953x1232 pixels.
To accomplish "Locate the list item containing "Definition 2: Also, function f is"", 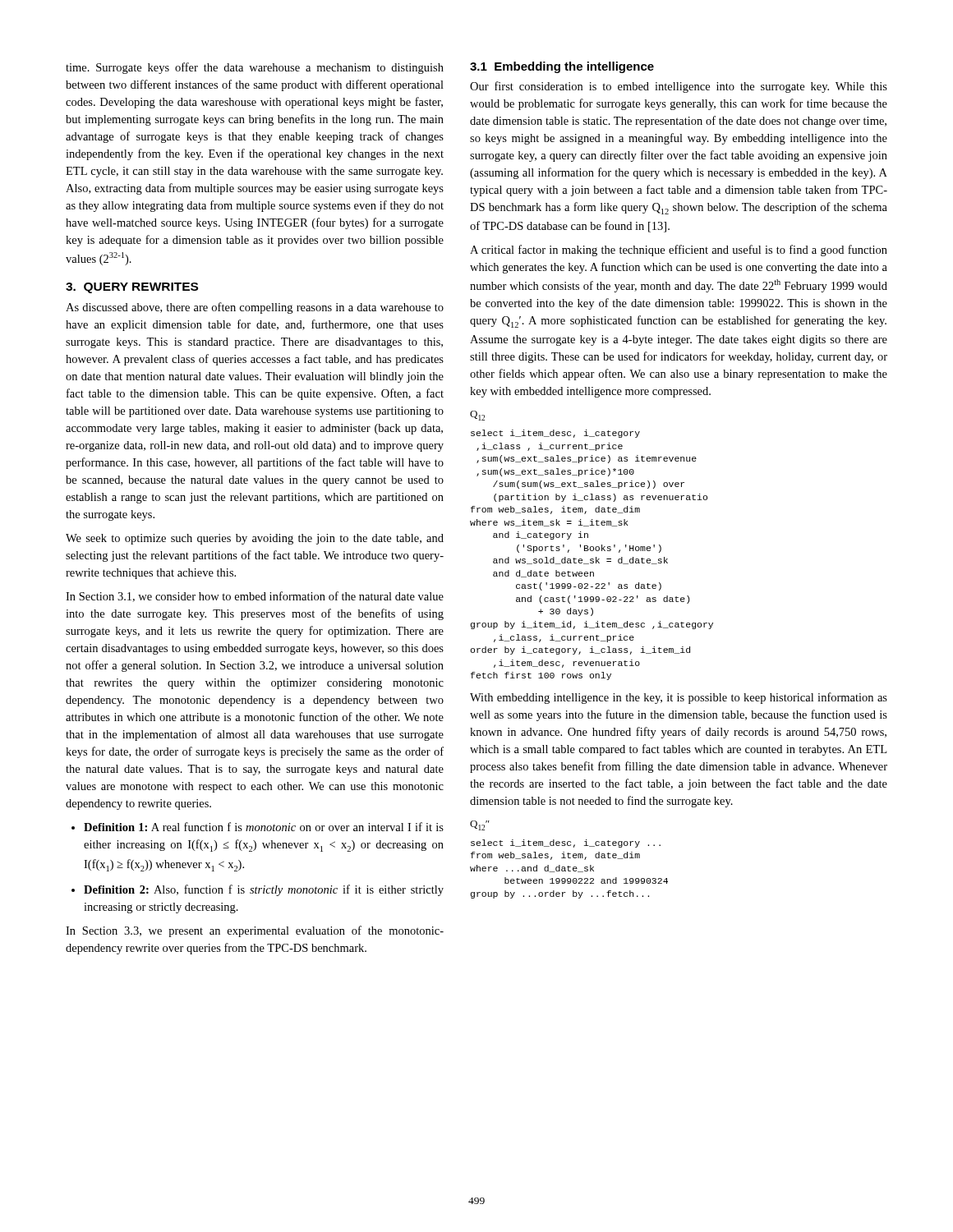I will 255,898.
